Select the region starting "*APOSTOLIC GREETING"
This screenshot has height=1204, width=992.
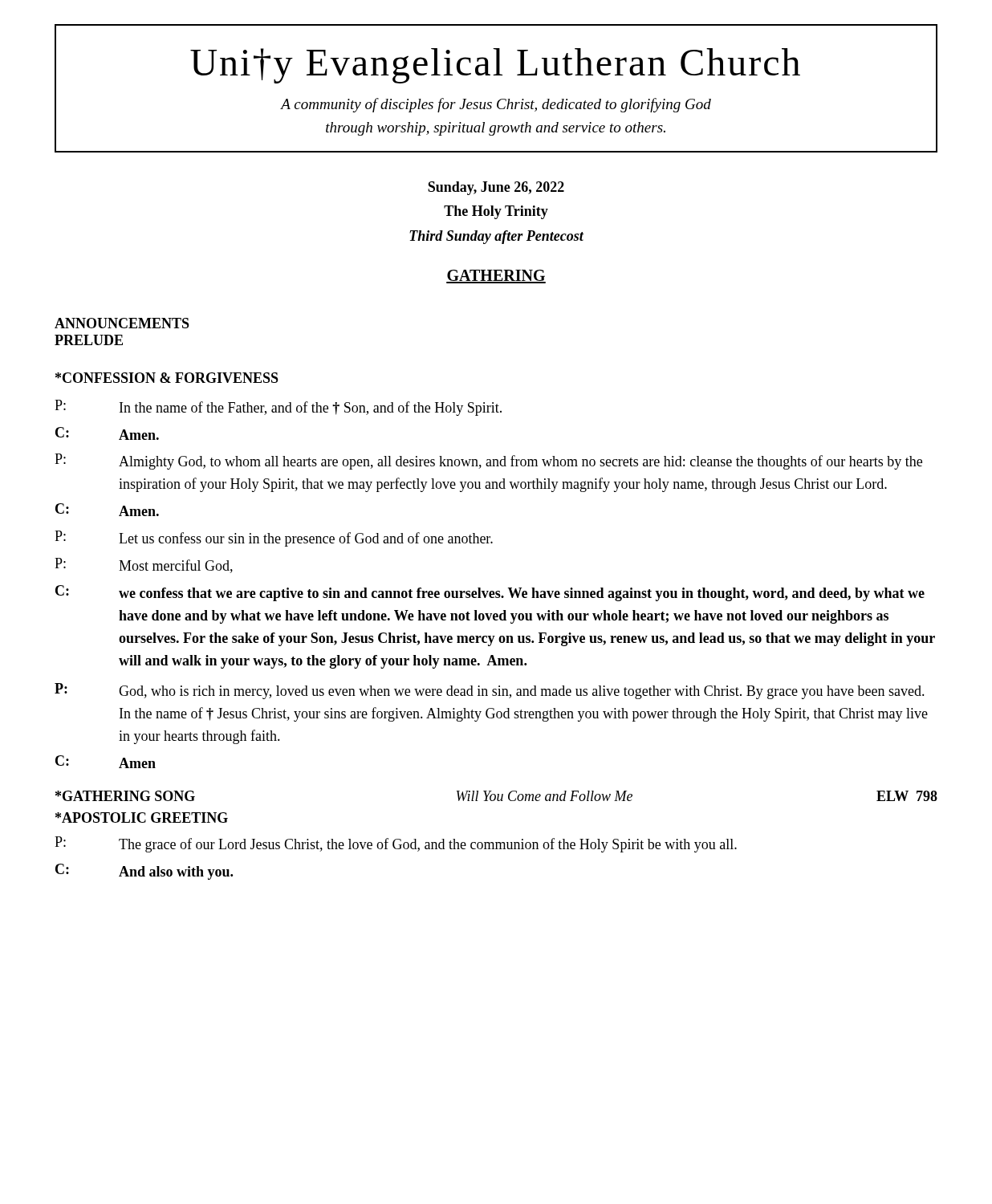pyautogui.click(x=141, y=818)
